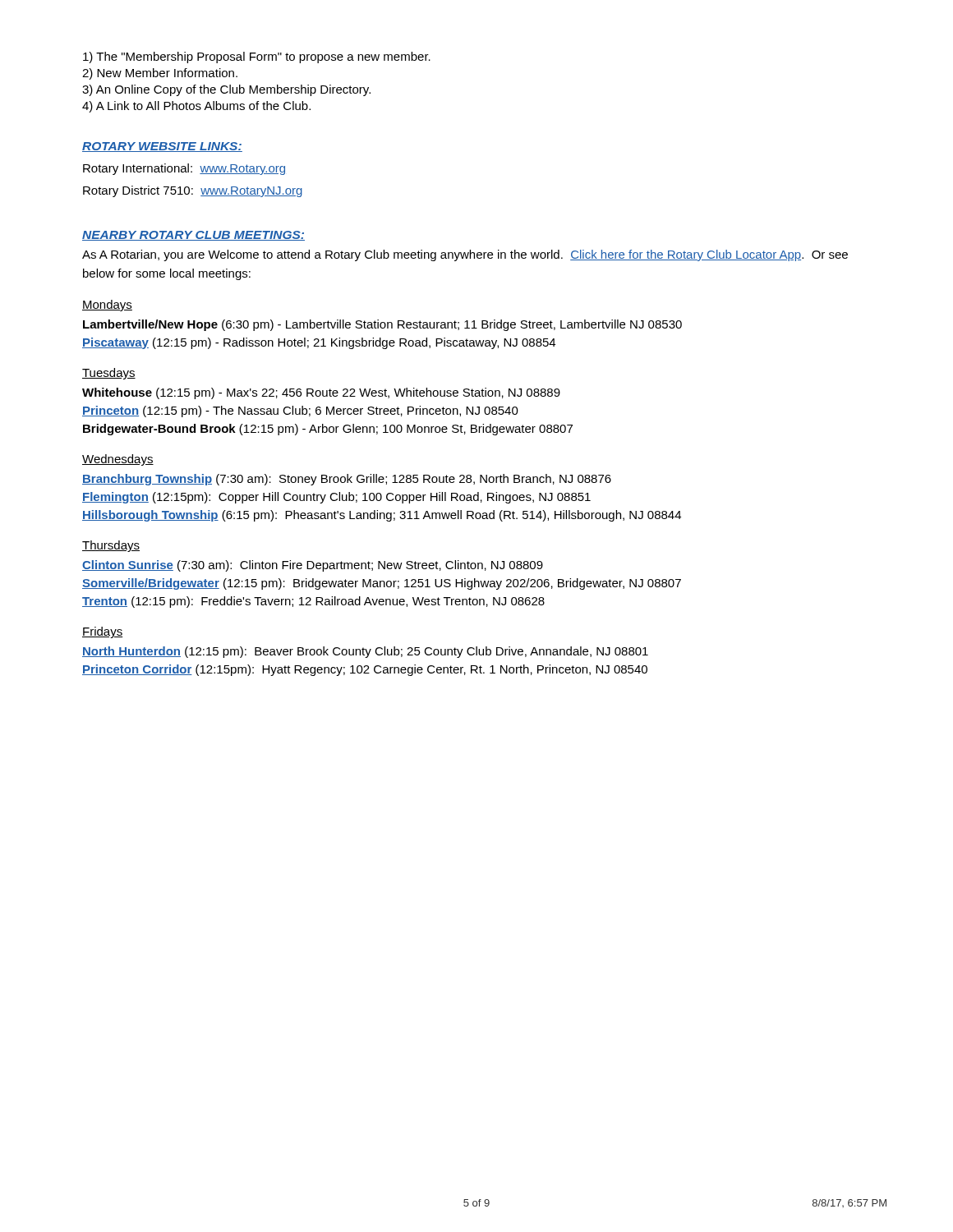The image size is (953, 1232).
Task: Find the block starting "Lambertville/New Hope (6:30"
Action: point(382,333)
